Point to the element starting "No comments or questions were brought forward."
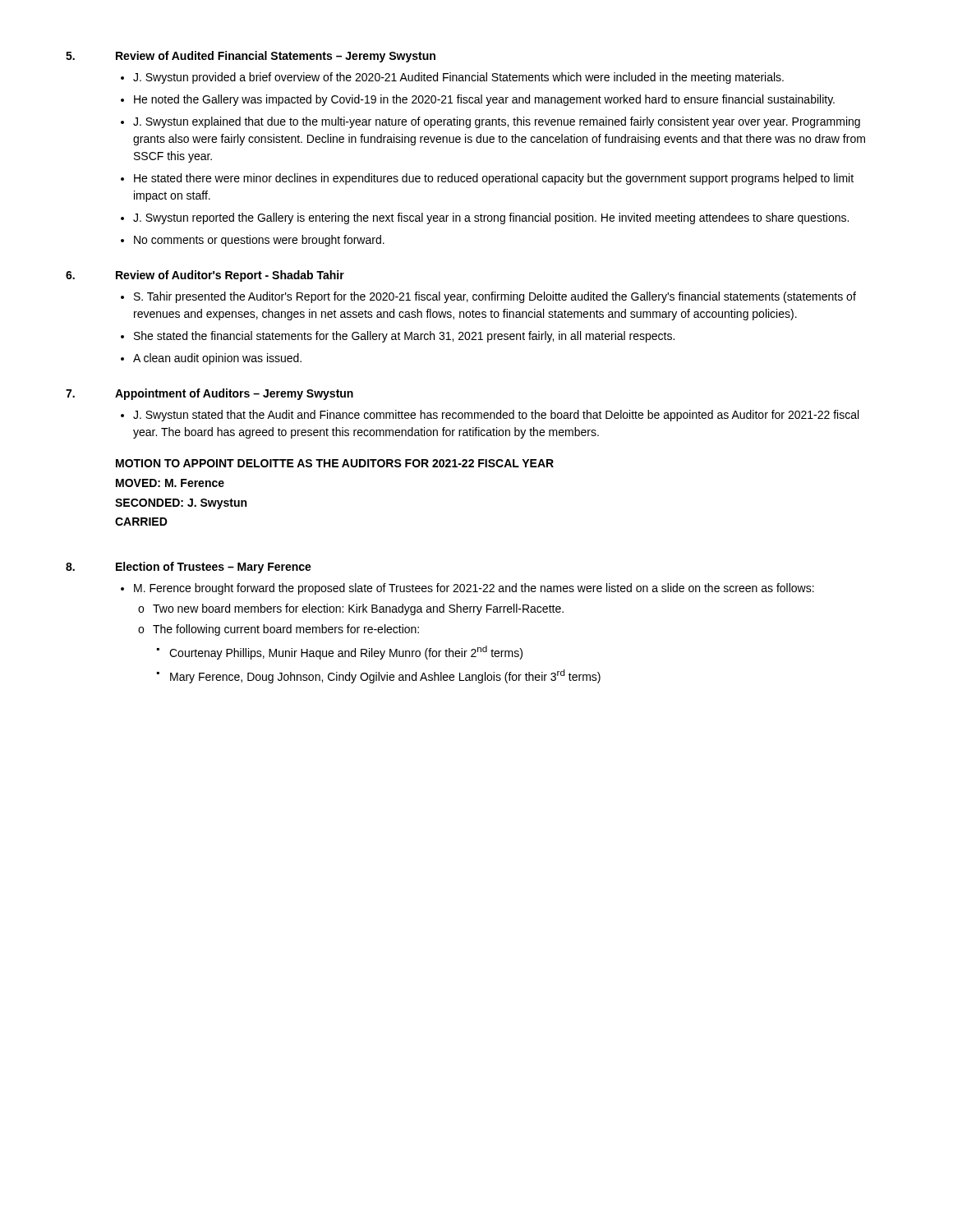The height and width of the screenshot is (1232, 953). (x=259, y=240)
